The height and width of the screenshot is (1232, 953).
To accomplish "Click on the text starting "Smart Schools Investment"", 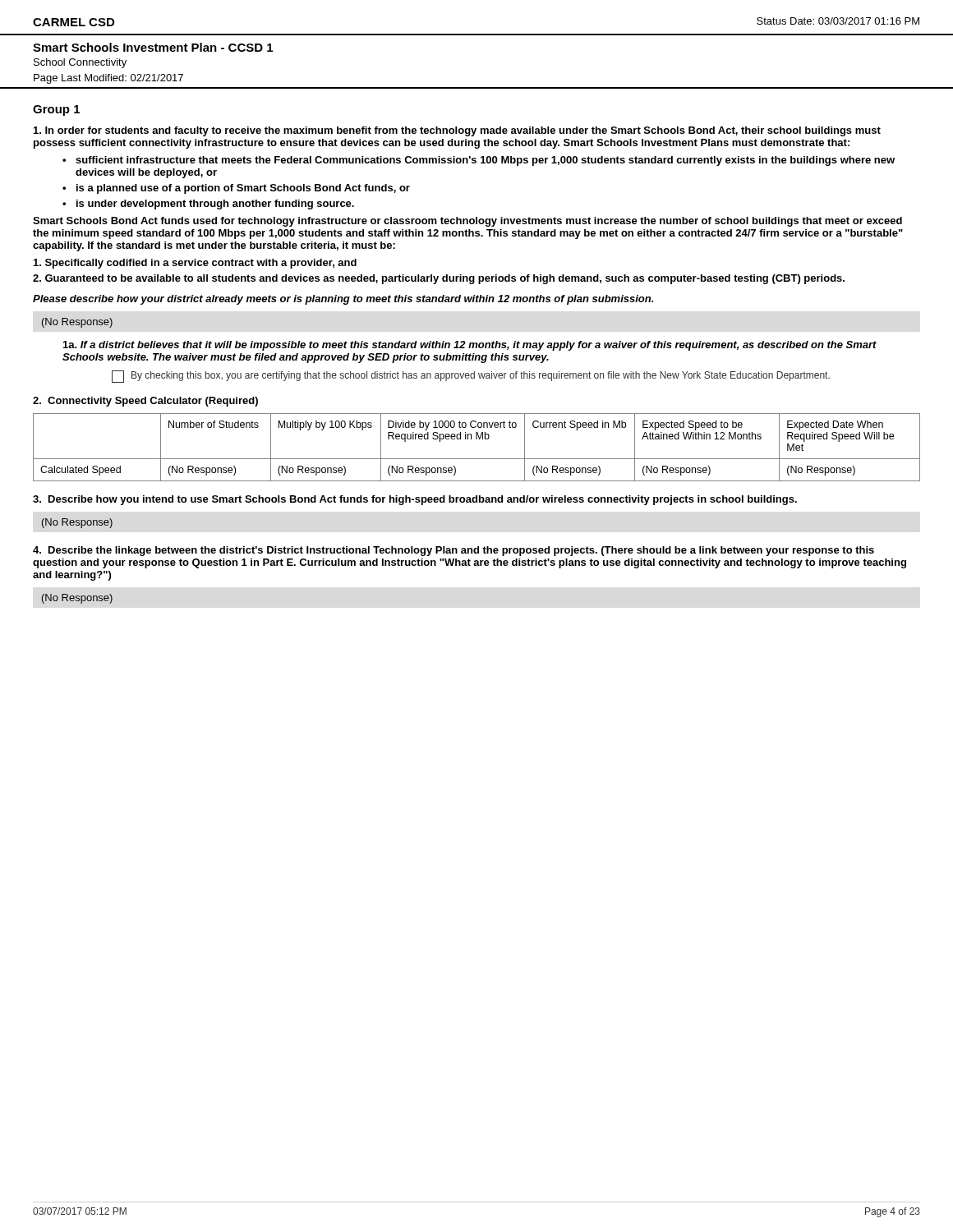I will click(153, 47).
